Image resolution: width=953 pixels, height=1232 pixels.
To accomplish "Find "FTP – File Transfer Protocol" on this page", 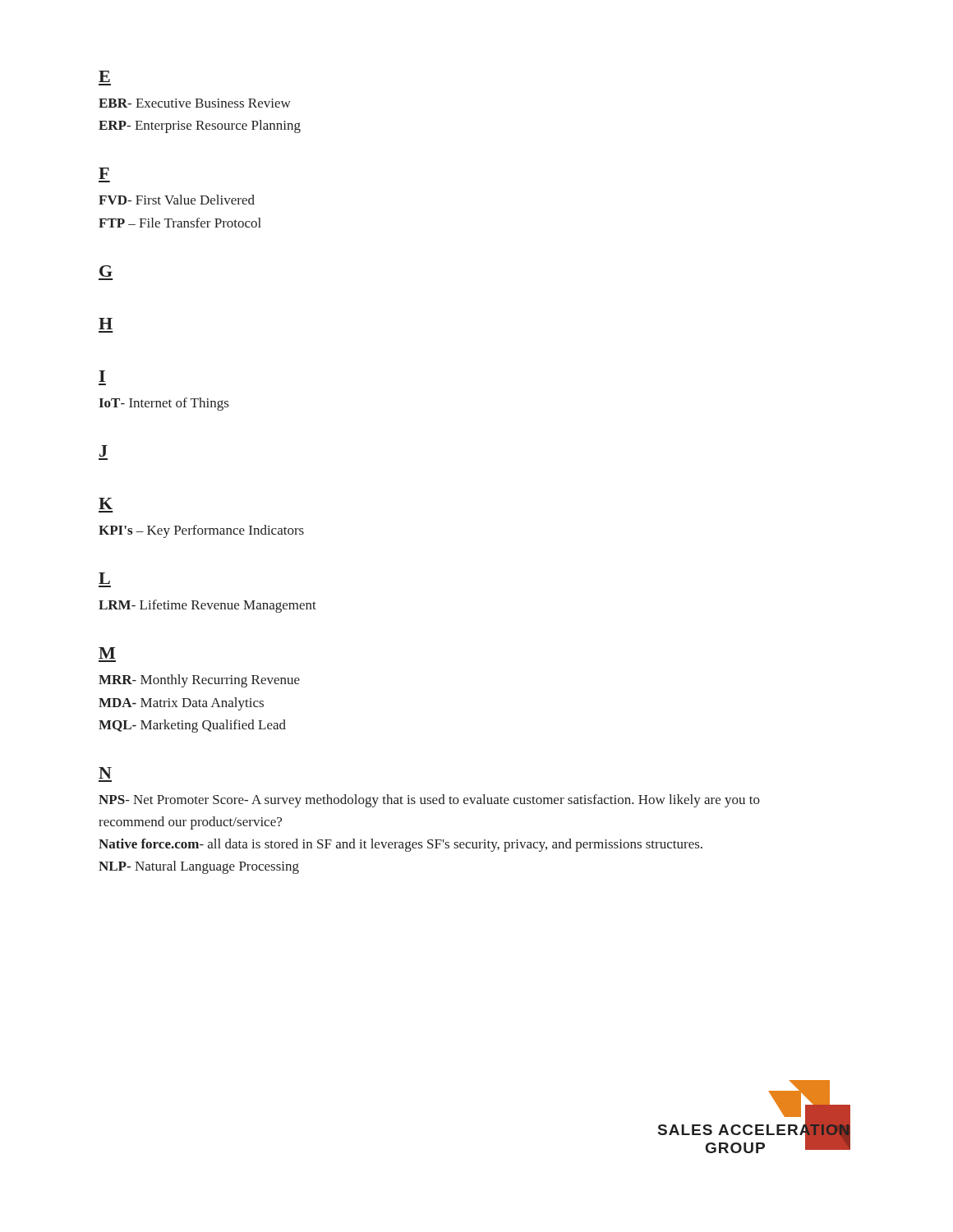I will coord(180,223).
